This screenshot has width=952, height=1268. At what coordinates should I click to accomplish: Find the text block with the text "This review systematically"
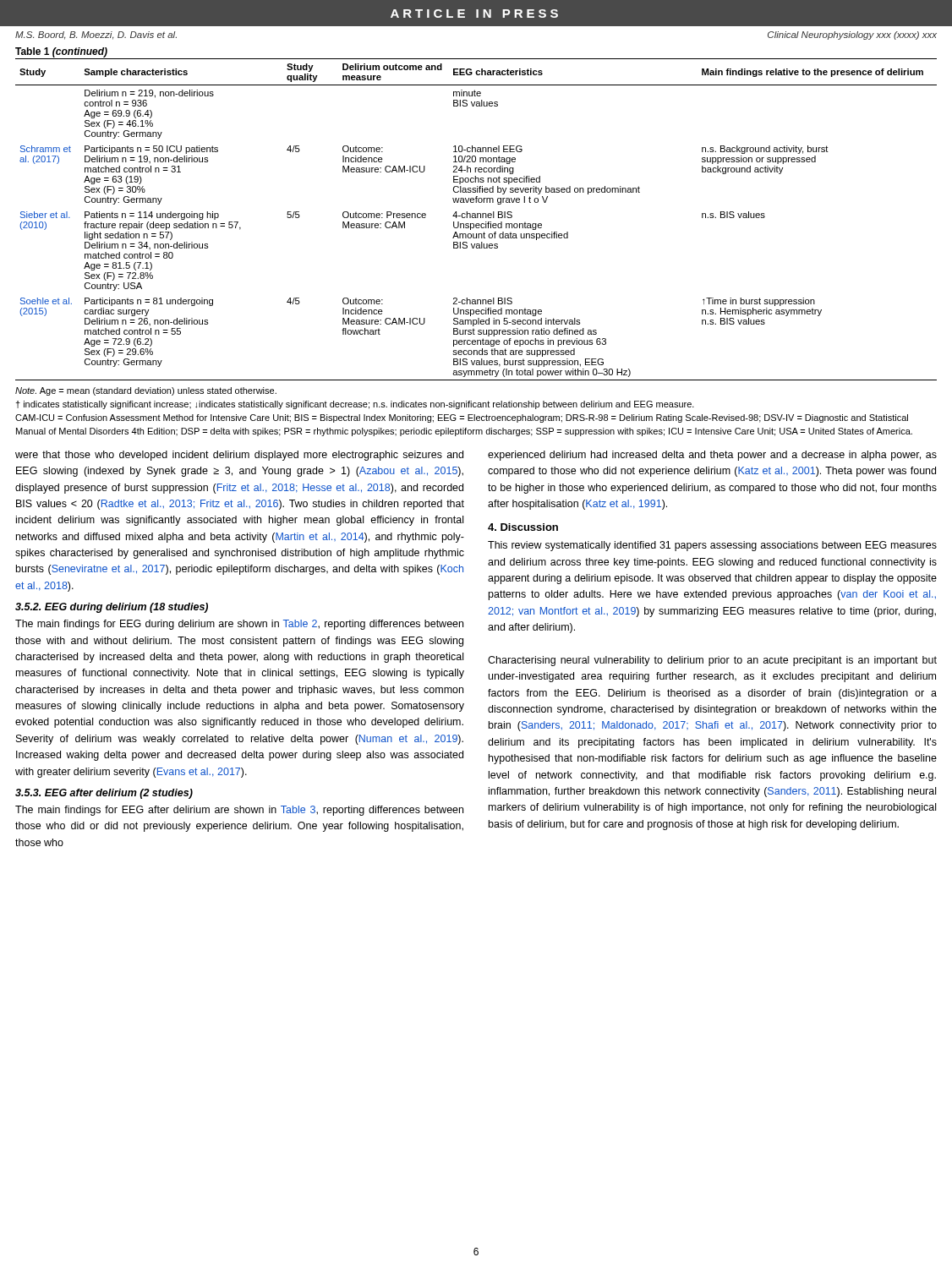pos(712,685)
